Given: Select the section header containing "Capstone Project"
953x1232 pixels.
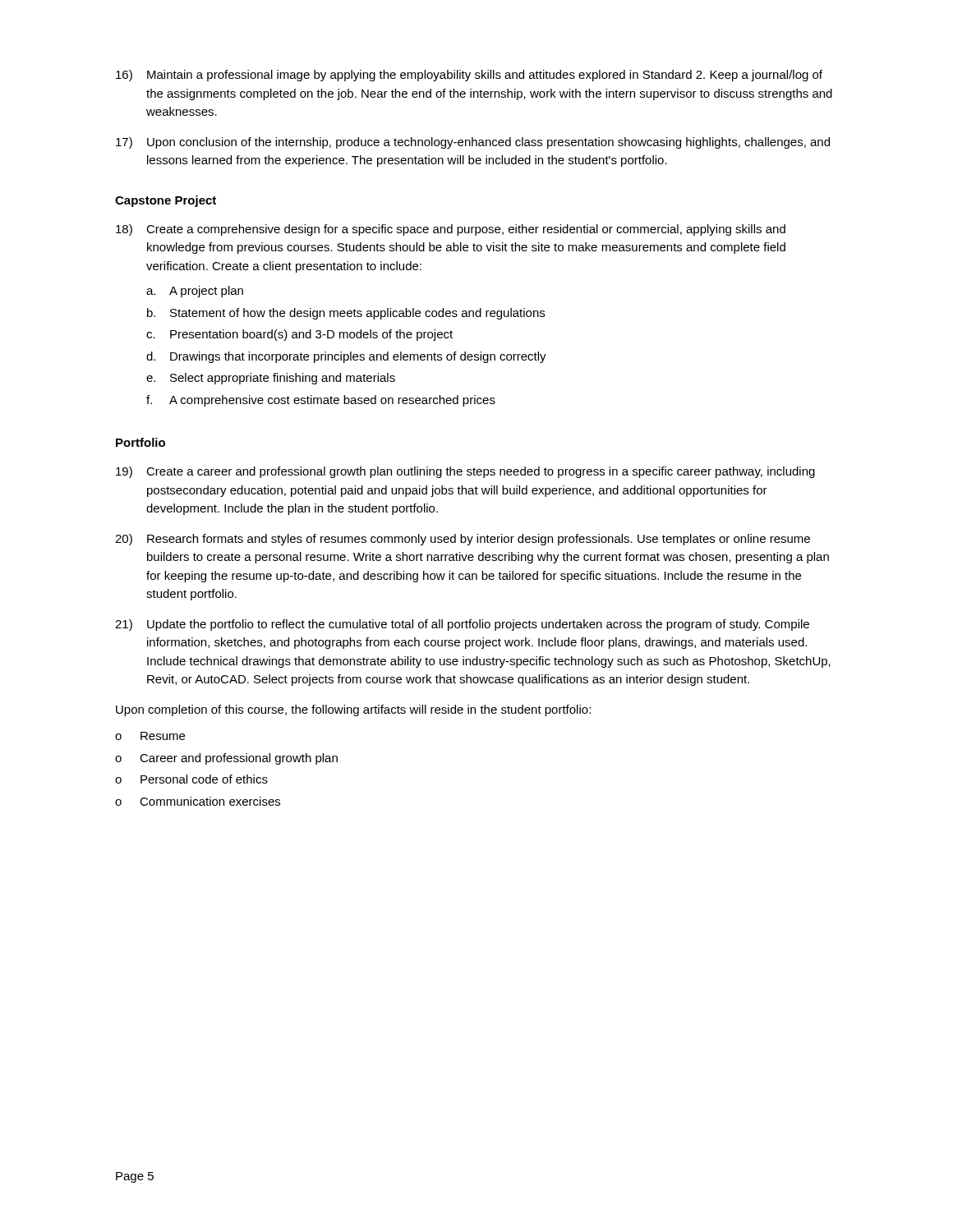Looking at the screenshot, I should point(166,200).
